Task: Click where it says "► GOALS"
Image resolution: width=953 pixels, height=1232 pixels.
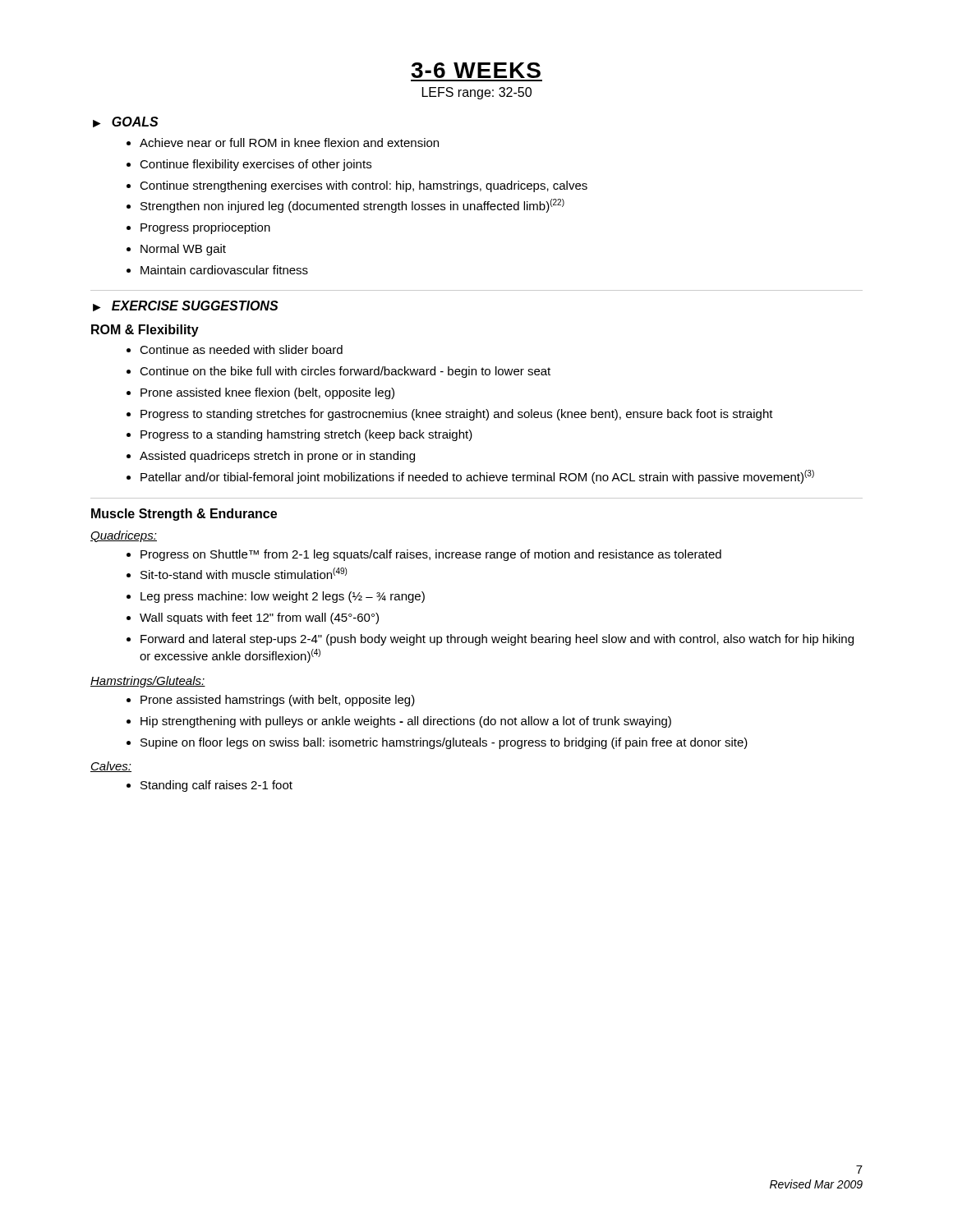Action: (x=124, y=123)
